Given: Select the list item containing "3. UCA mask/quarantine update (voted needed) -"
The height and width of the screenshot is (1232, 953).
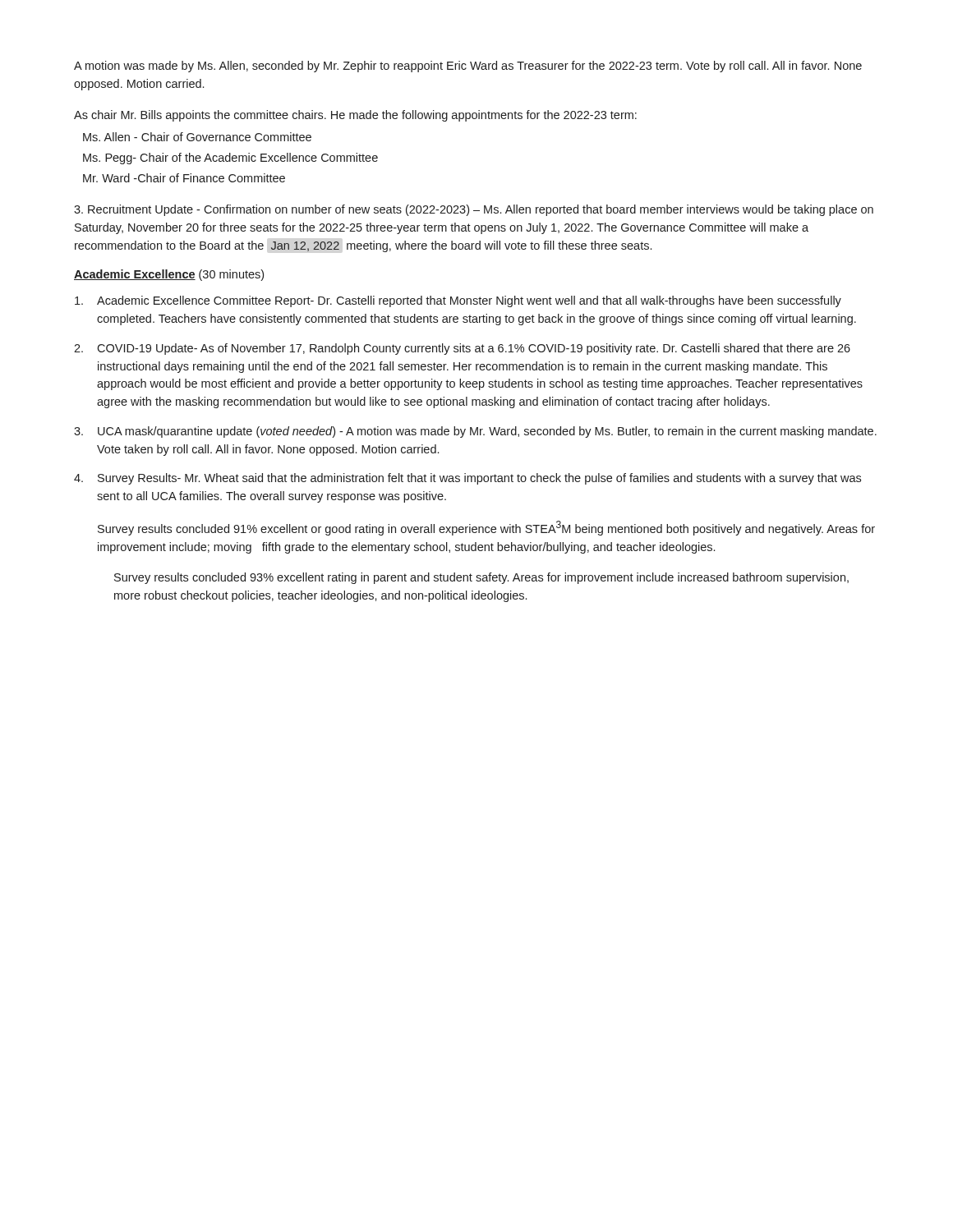Looking at the screenshot, I should click(x=476, y=441).
